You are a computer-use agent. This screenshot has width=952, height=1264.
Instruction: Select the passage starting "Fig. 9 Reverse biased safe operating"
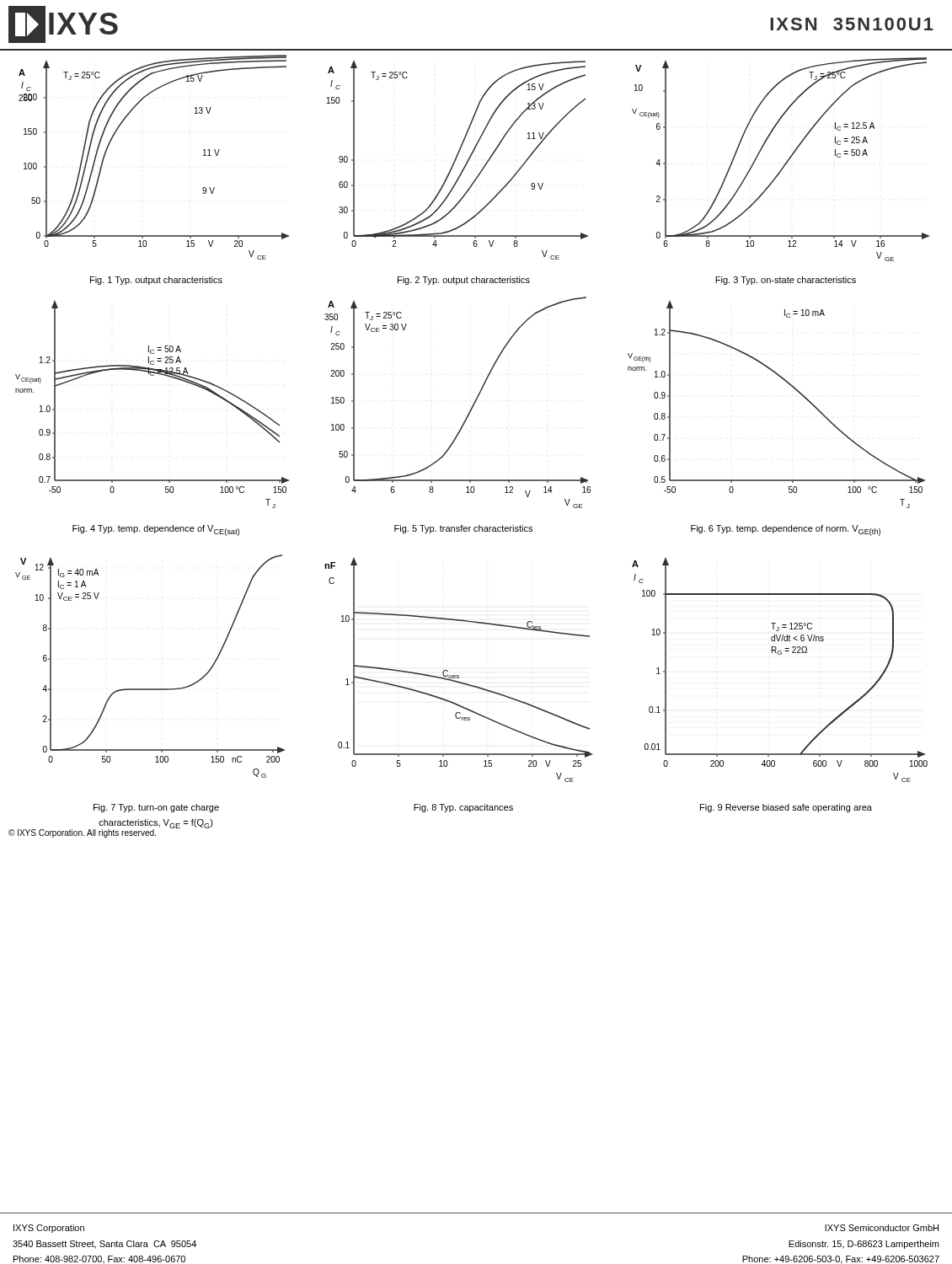pos(786,807)
